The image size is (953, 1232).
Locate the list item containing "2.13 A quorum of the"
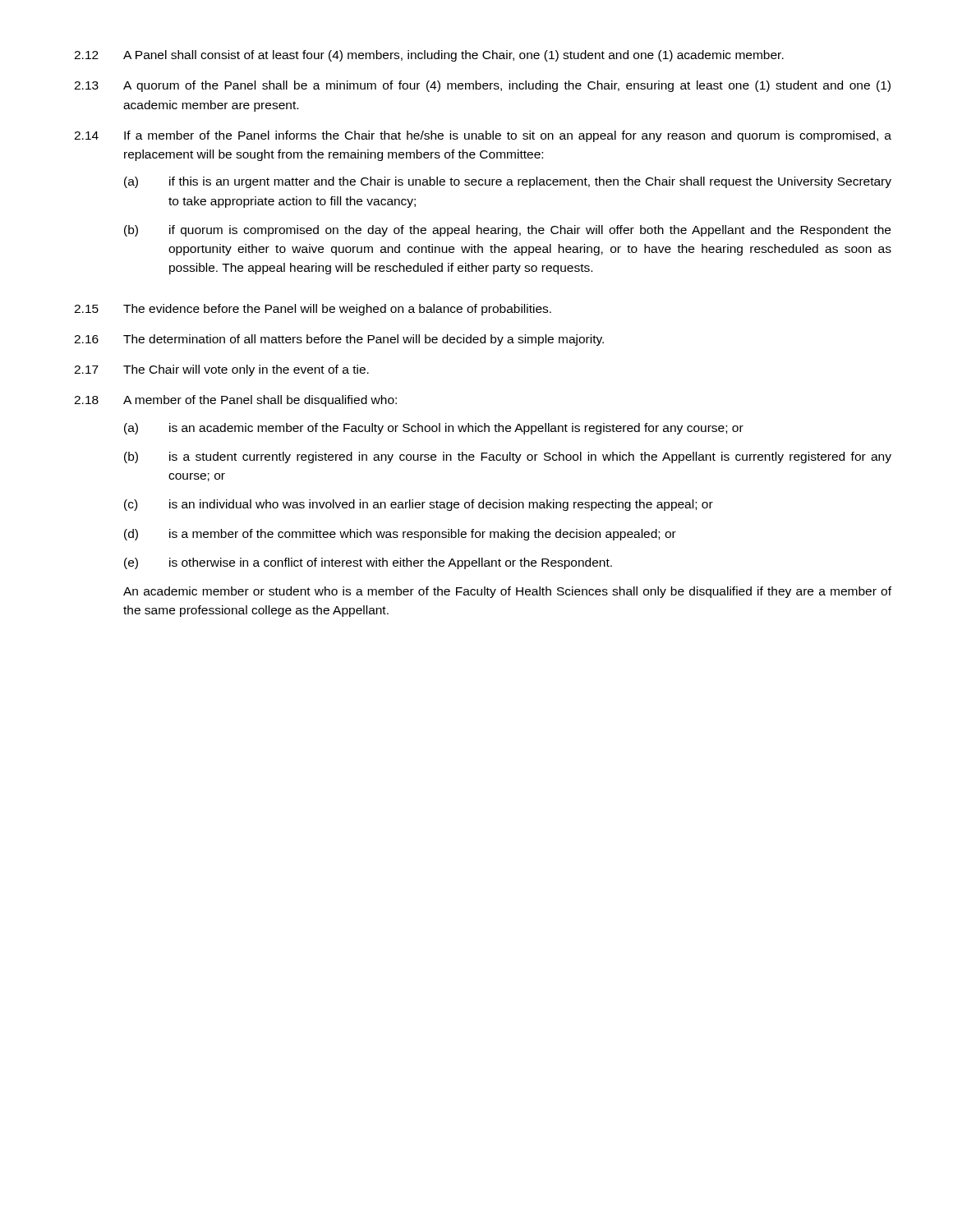point(483,95)
